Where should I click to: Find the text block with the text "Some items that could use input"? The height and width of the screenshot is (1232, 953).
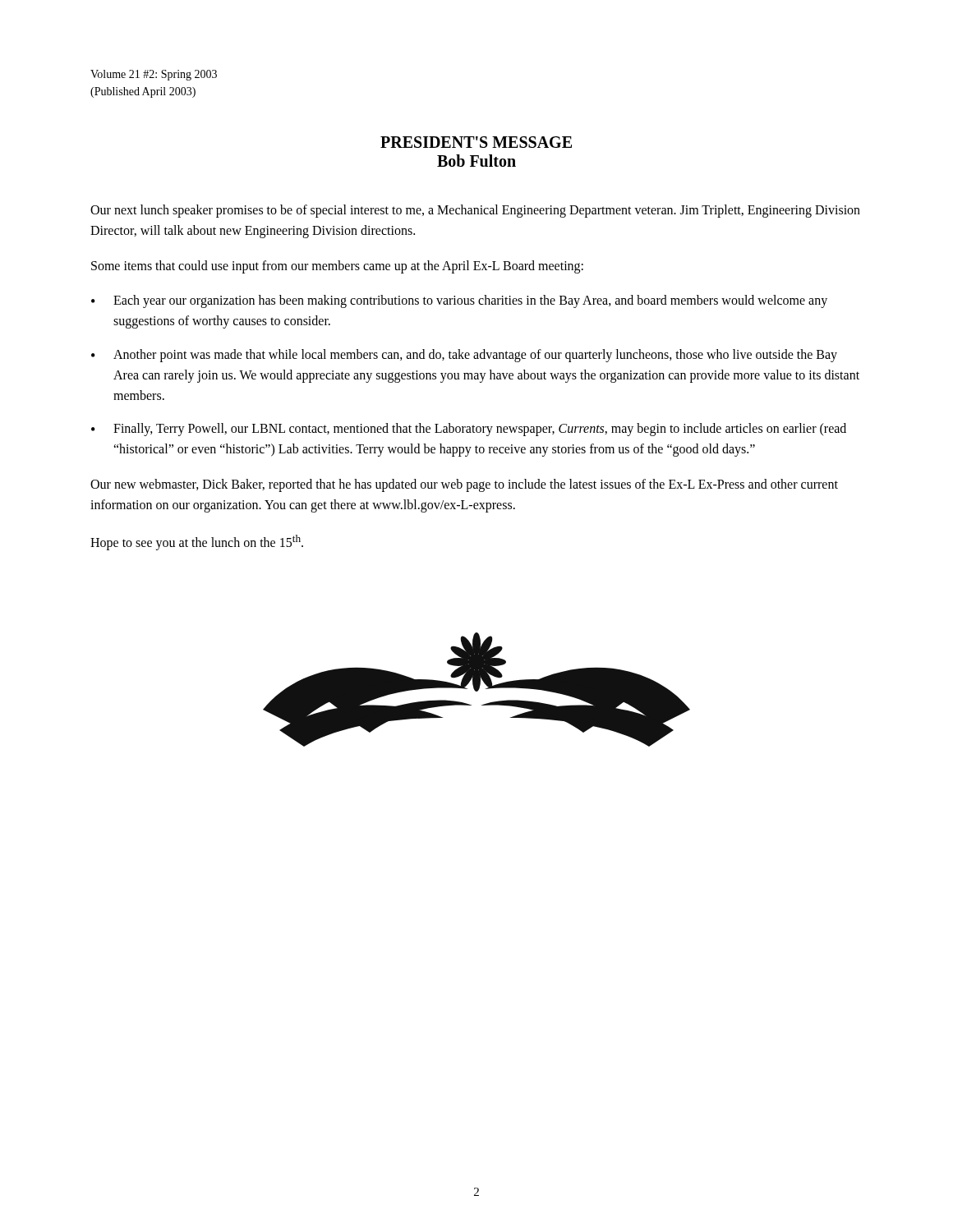click(x=337, y=265)
